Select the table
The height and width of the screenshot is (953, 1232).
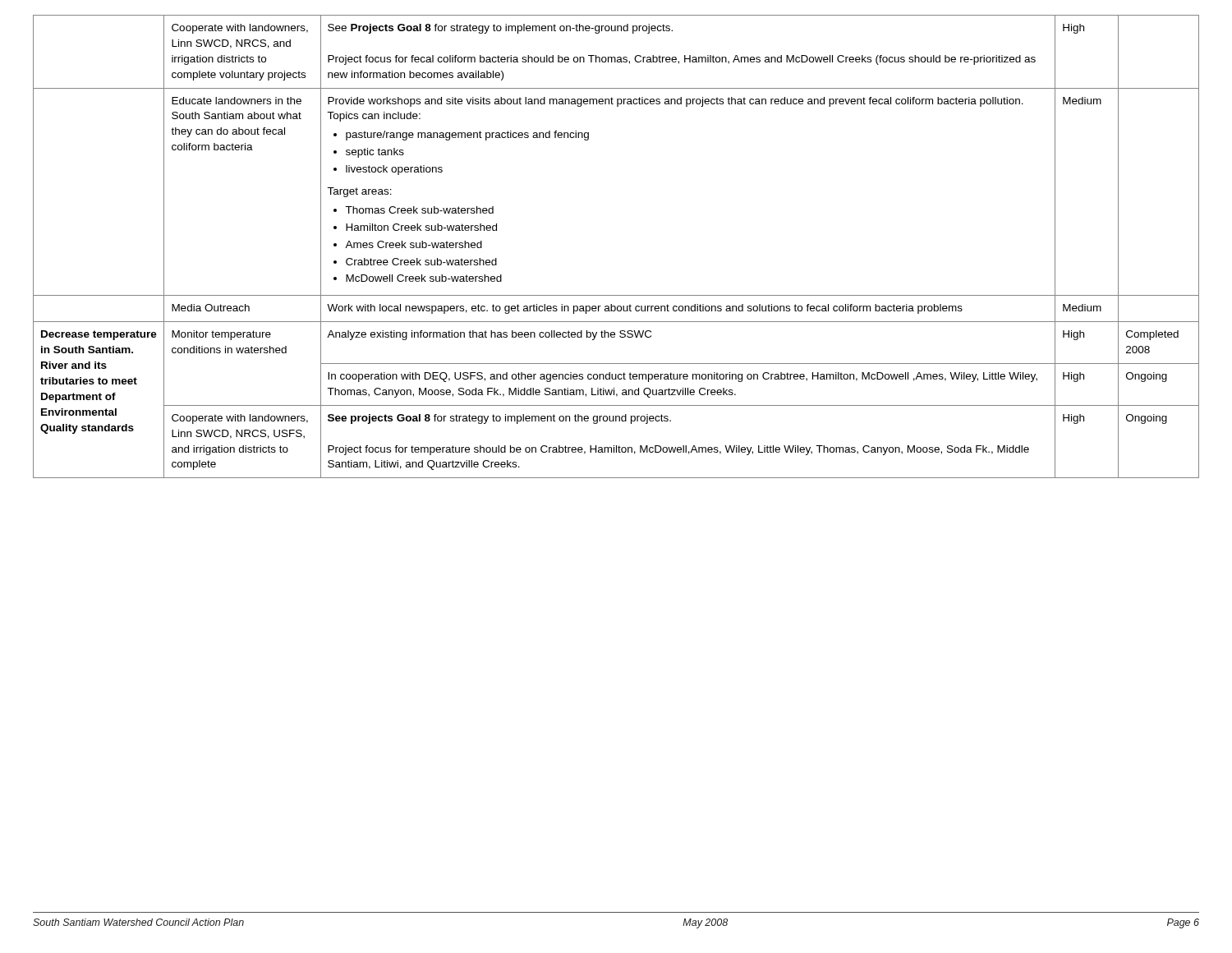pyautogui.click(x=616, y=461)
